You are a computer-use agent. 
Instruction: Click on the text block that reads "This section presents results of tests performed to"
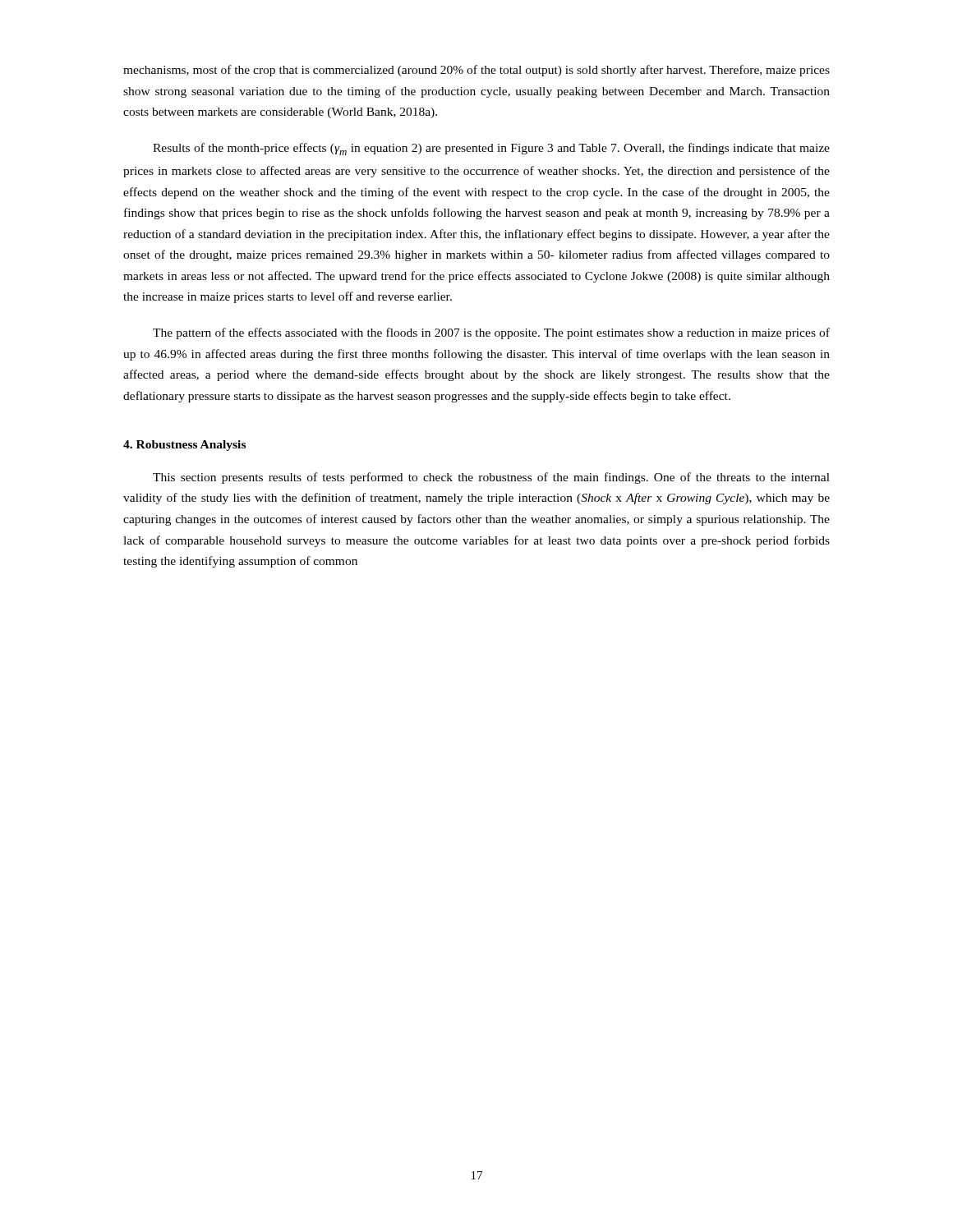point(476,519)
